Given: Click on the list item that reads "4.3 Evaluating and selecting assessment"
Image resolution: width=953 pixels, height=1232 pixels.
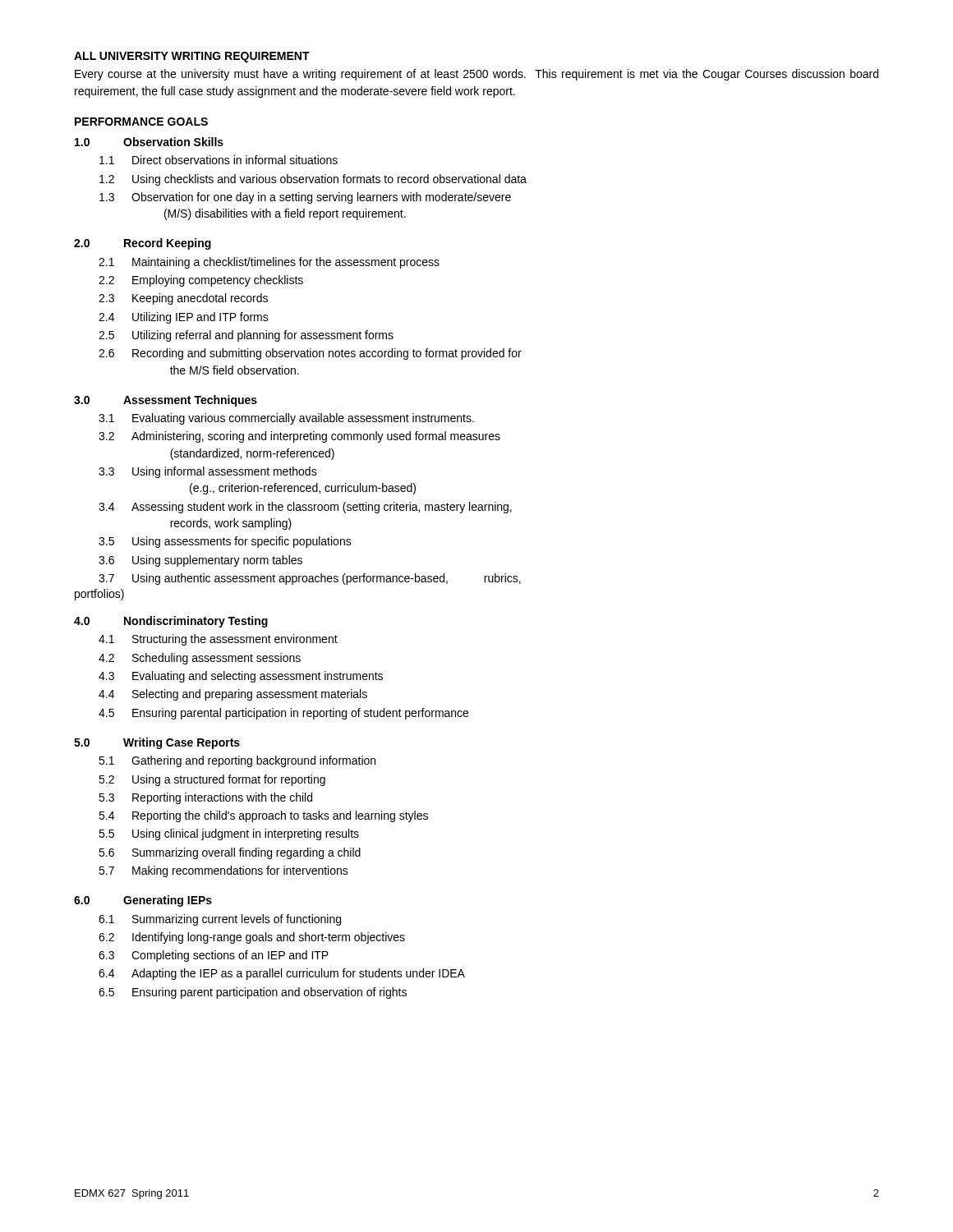Looking at the screenshot, I should point(241,677).
